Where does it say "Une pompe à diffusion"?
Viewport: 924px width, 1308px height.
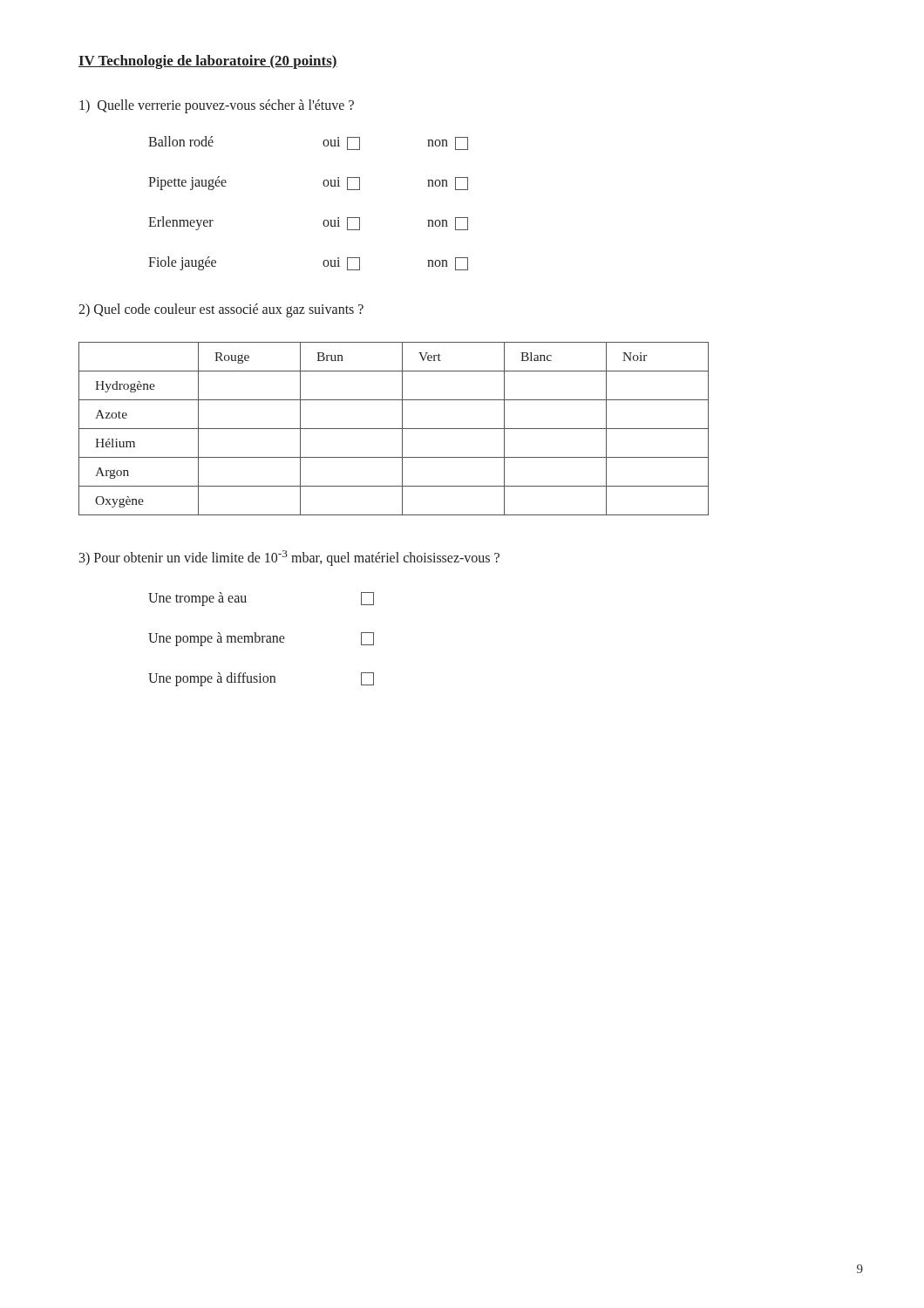[261, 679]
